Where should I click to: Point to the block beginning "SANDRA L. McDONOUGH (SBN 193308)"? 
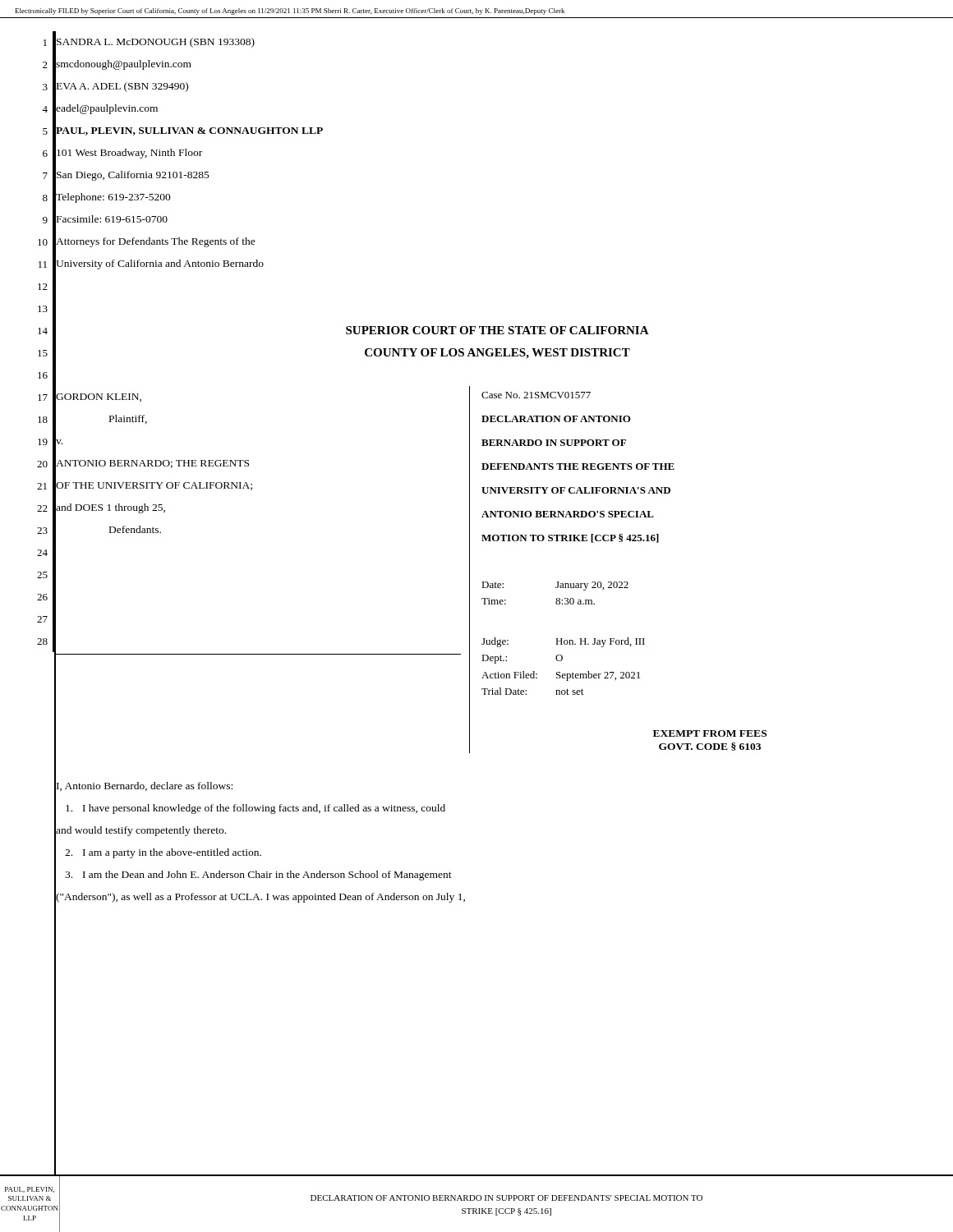[x=189, y=131]
